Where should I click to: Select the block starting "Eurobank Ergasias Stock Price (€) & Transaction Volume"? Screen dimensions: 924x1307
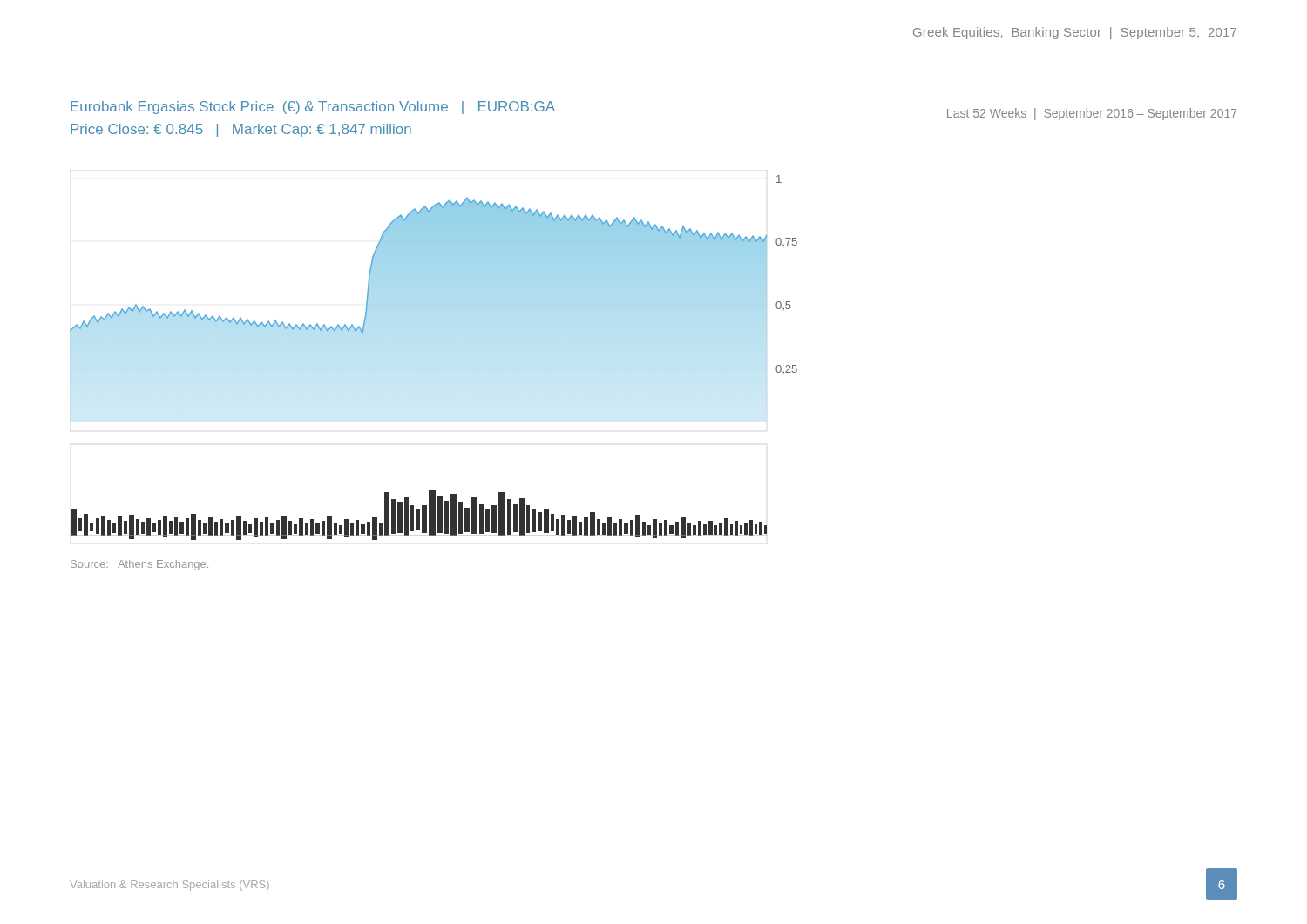[312, 118]
